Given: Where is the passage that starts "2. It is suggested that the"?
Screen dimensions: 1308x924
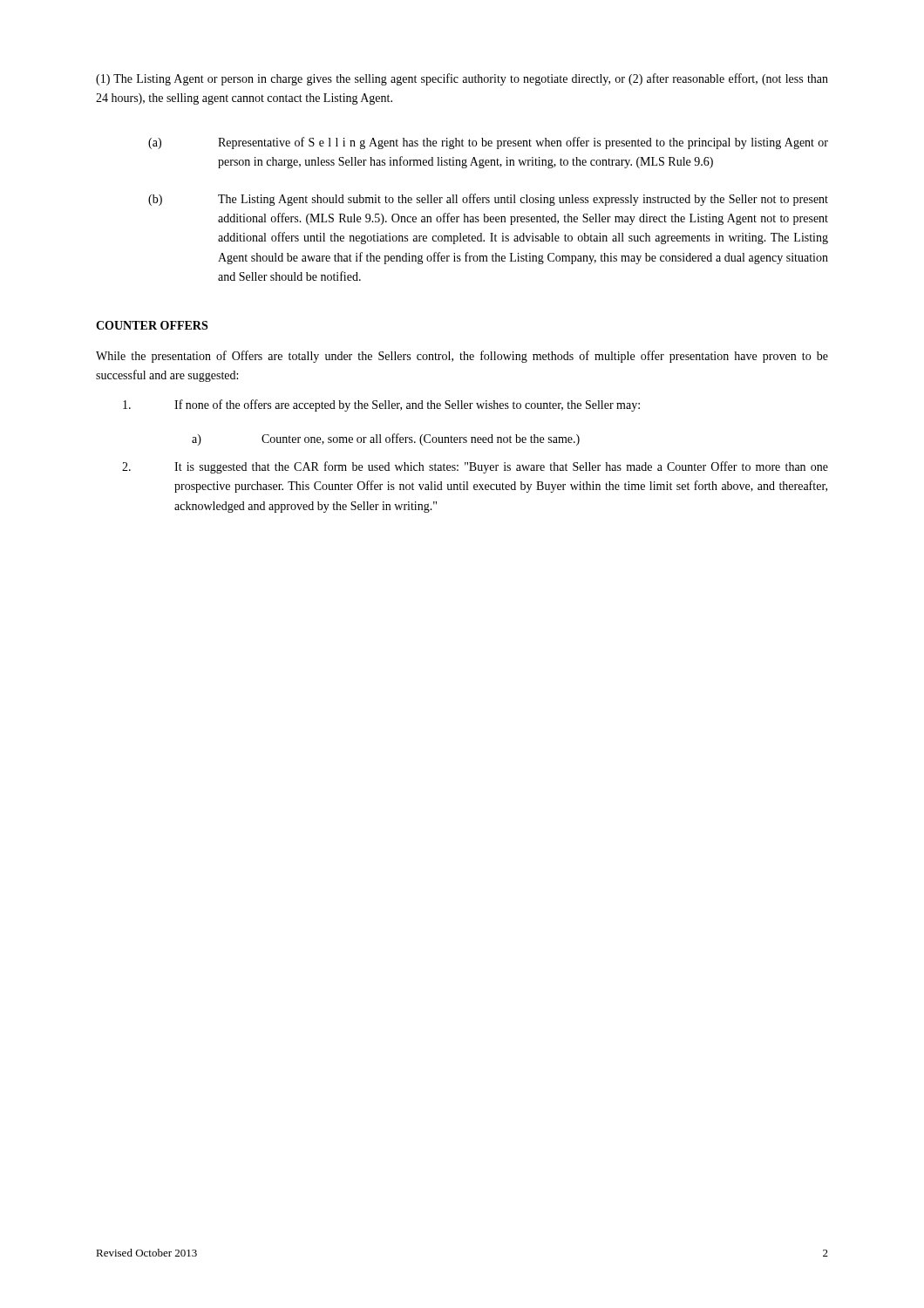Looking at the screenshot, I should [462, 487].
